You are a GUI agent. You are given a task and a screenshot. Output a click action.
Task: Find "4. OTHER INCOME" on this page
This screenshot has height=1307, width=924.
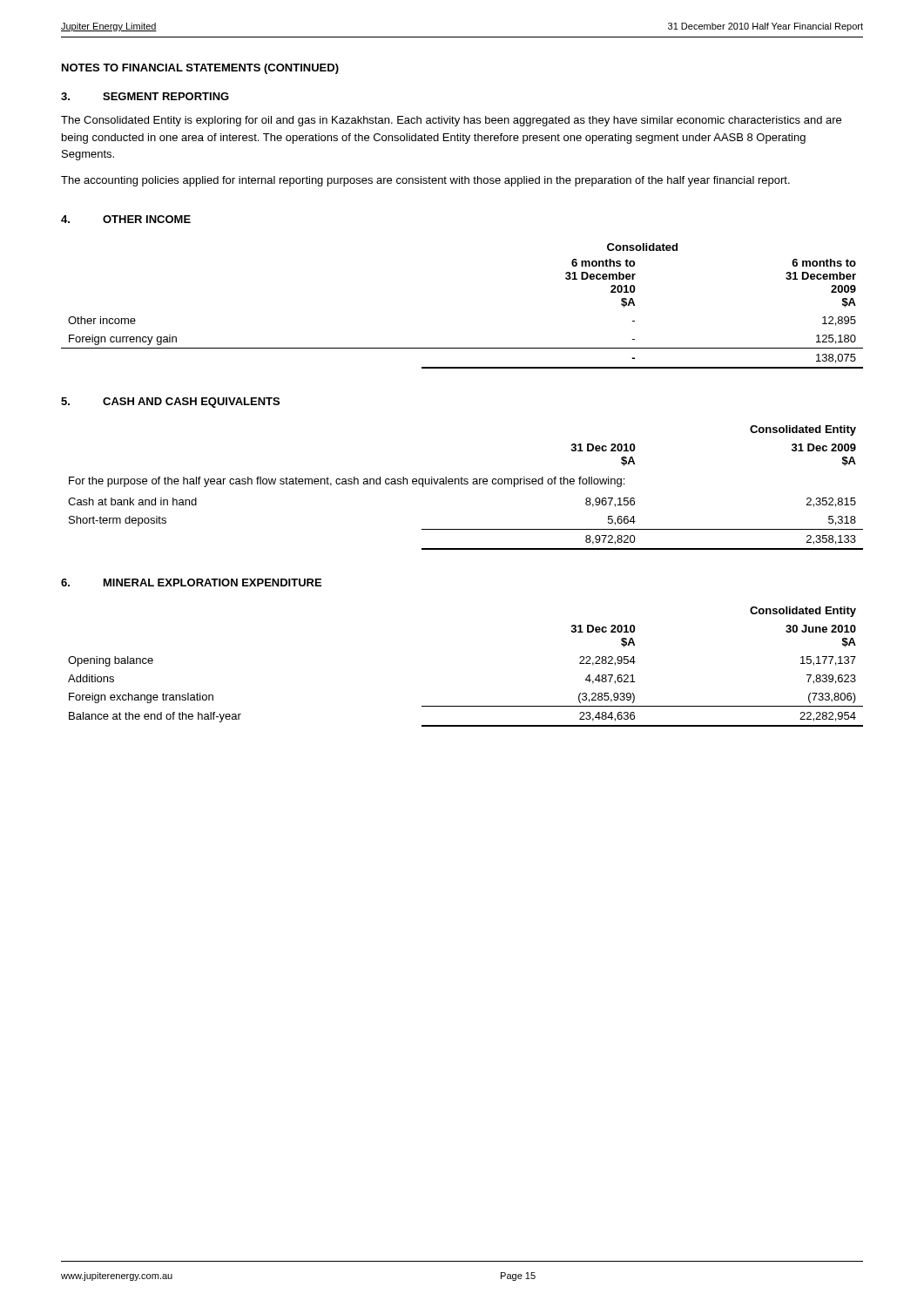pyautogui.click(x=126, y=219)
